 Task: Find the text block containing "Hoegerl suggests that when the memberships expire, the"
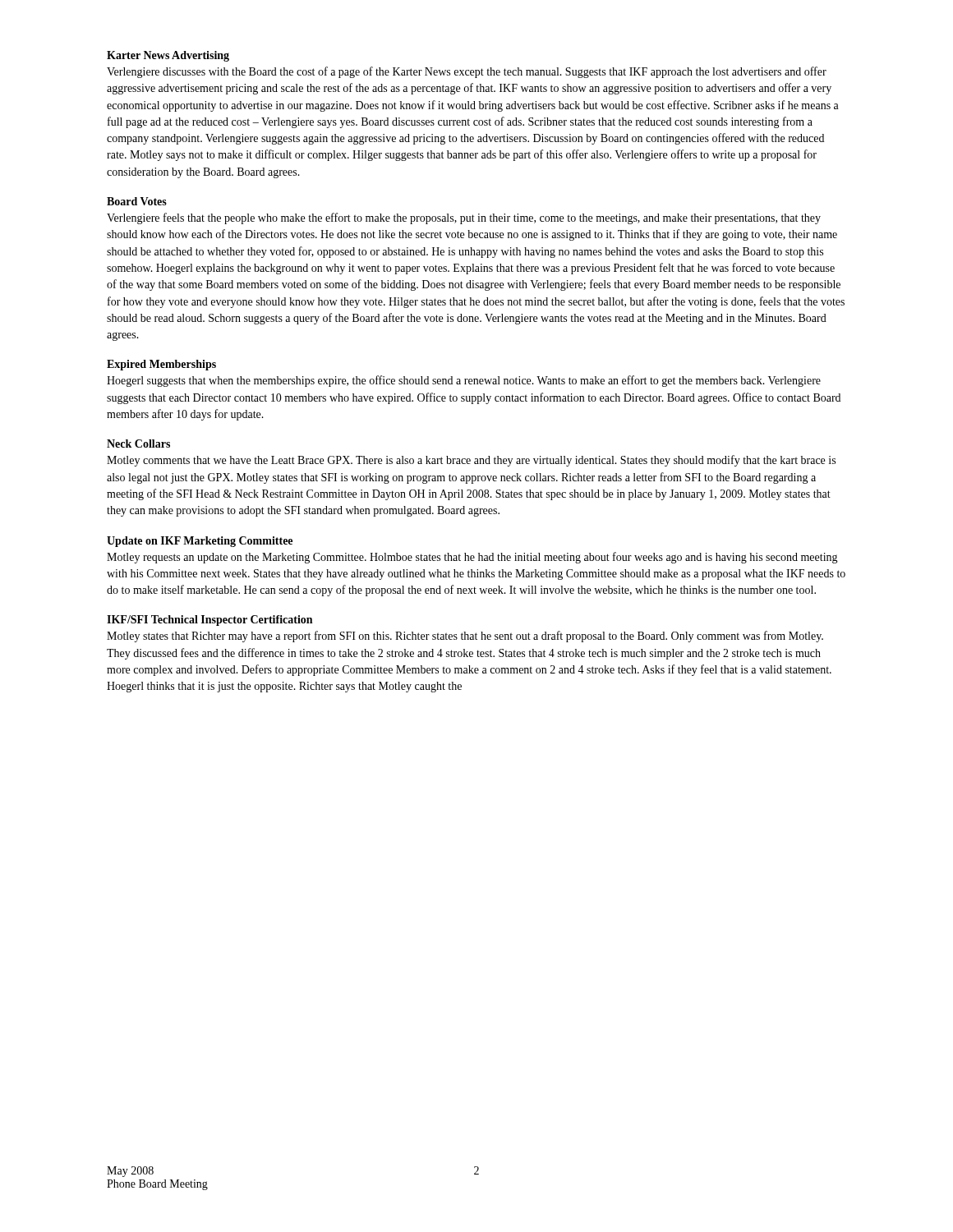[474, 398]
